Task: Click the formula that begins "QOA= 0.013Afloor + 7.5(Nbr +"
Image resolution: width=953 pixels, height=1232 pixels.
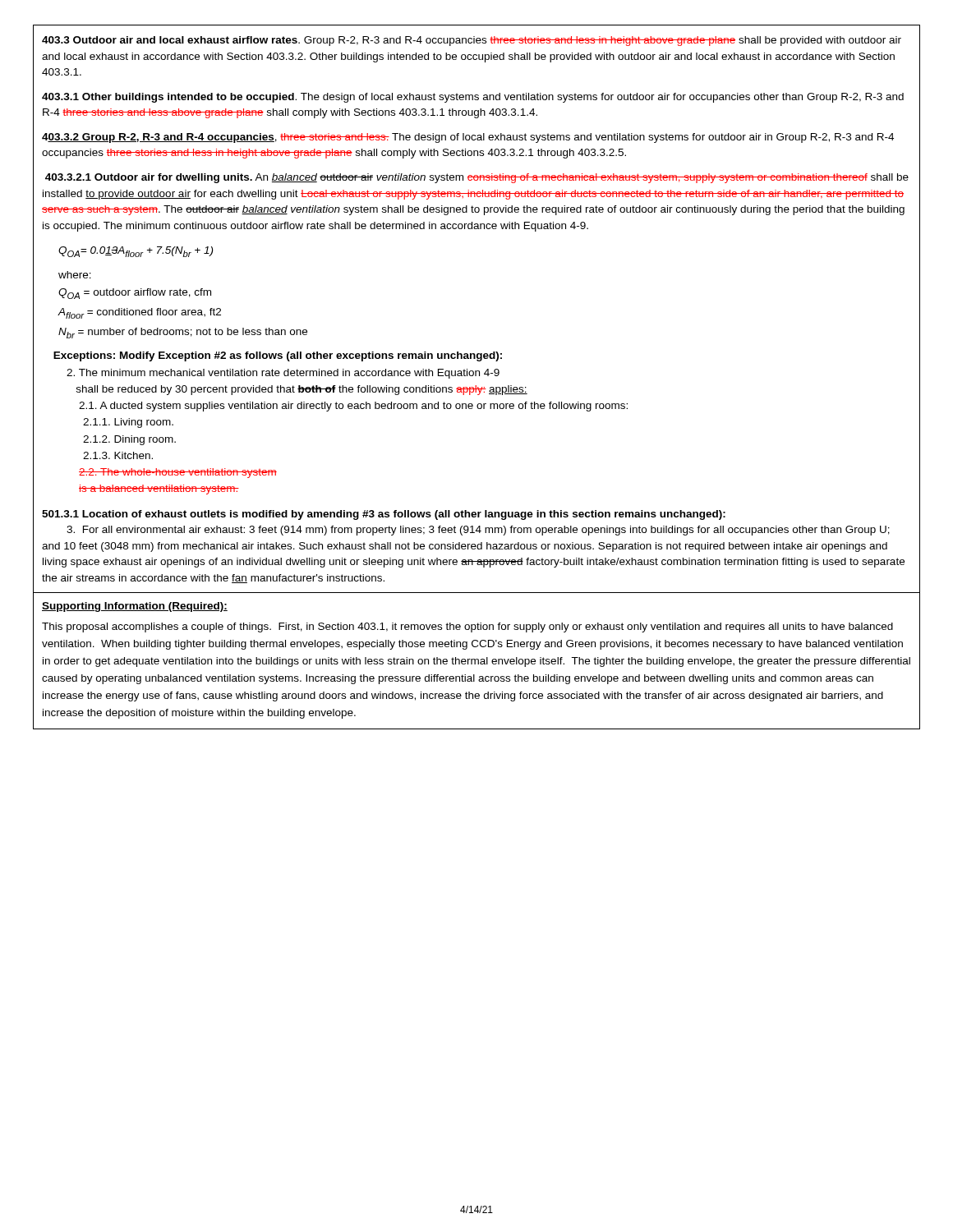Action: [x=136, y=252]
